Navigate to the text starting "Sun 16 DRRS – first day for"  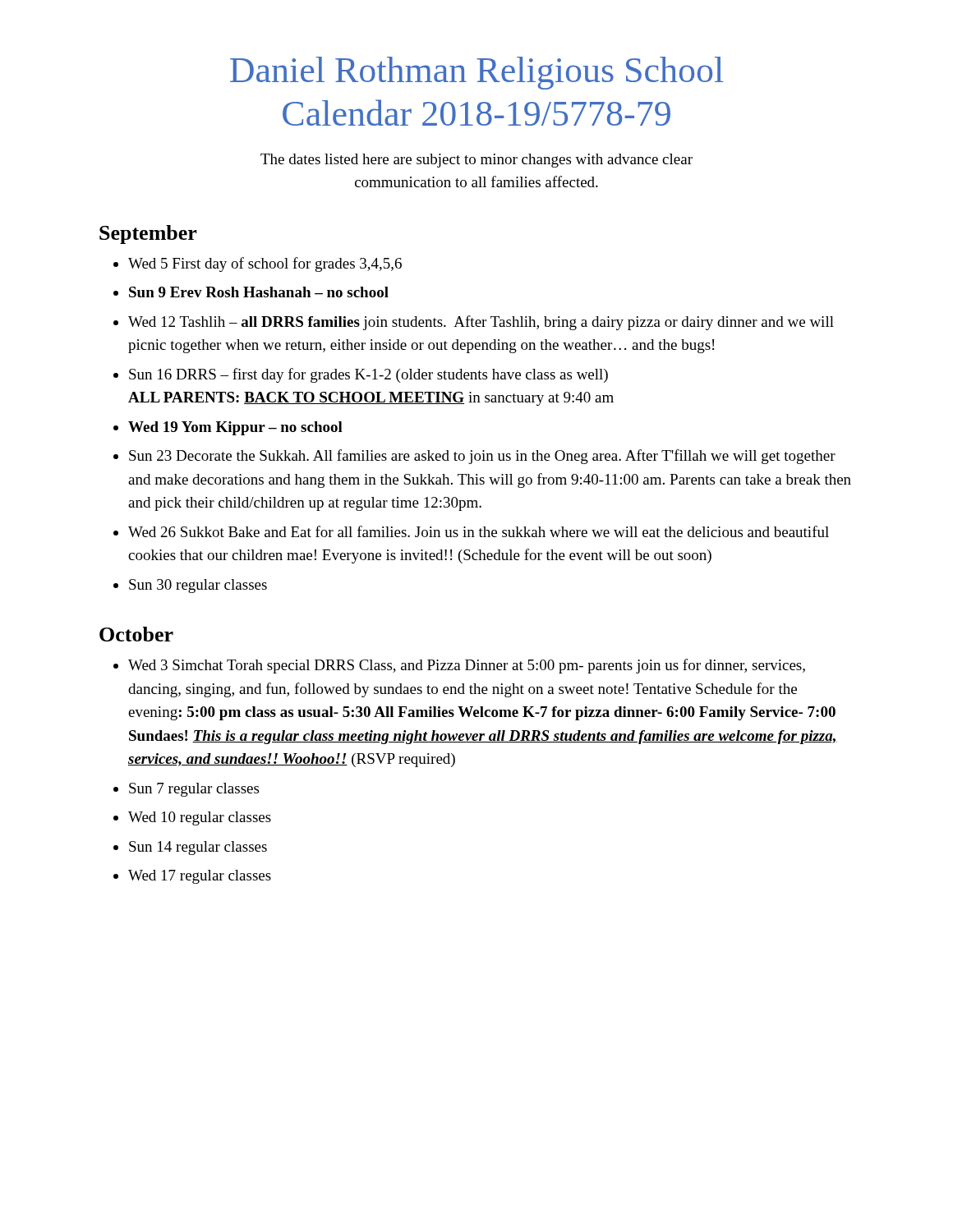(x=371, y=385)
